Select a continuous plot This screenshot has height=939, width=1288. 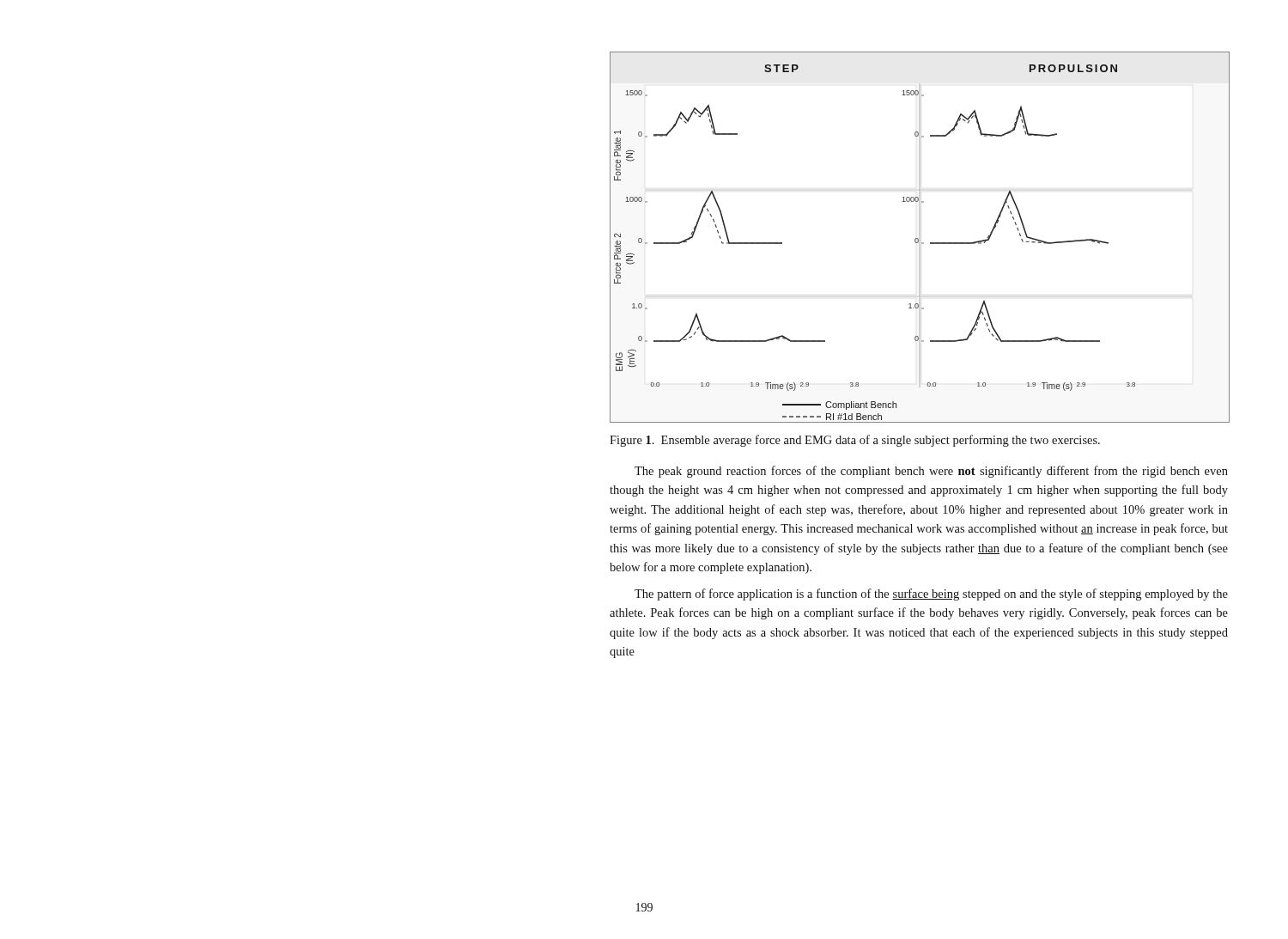920,237
